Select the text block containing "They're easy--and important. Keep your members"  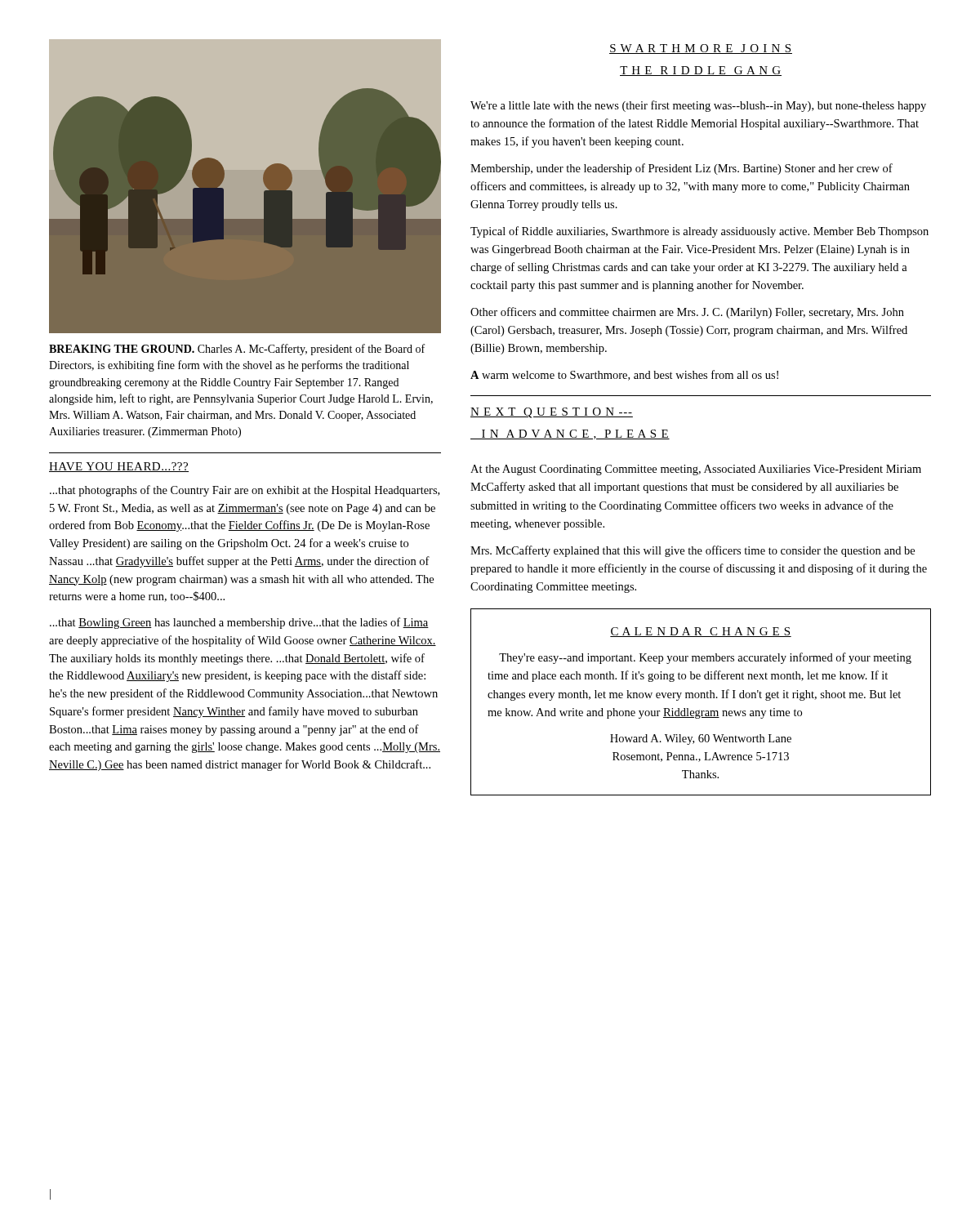pos(699,685)
